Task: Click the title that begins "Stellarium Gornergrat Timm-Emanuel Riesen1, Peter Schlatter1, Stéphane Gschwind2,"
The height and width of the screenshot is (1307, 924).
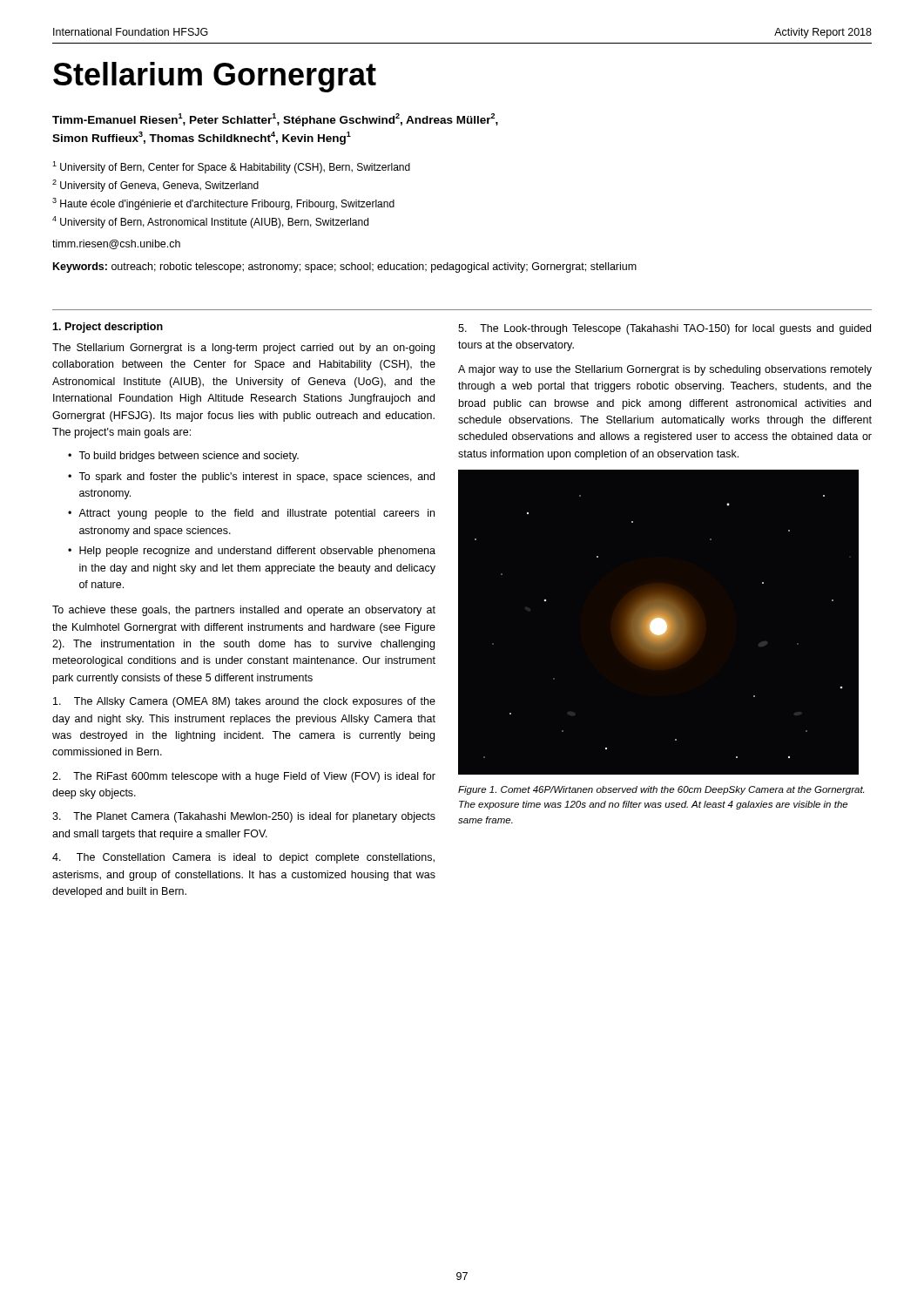Action: [215, 77]
